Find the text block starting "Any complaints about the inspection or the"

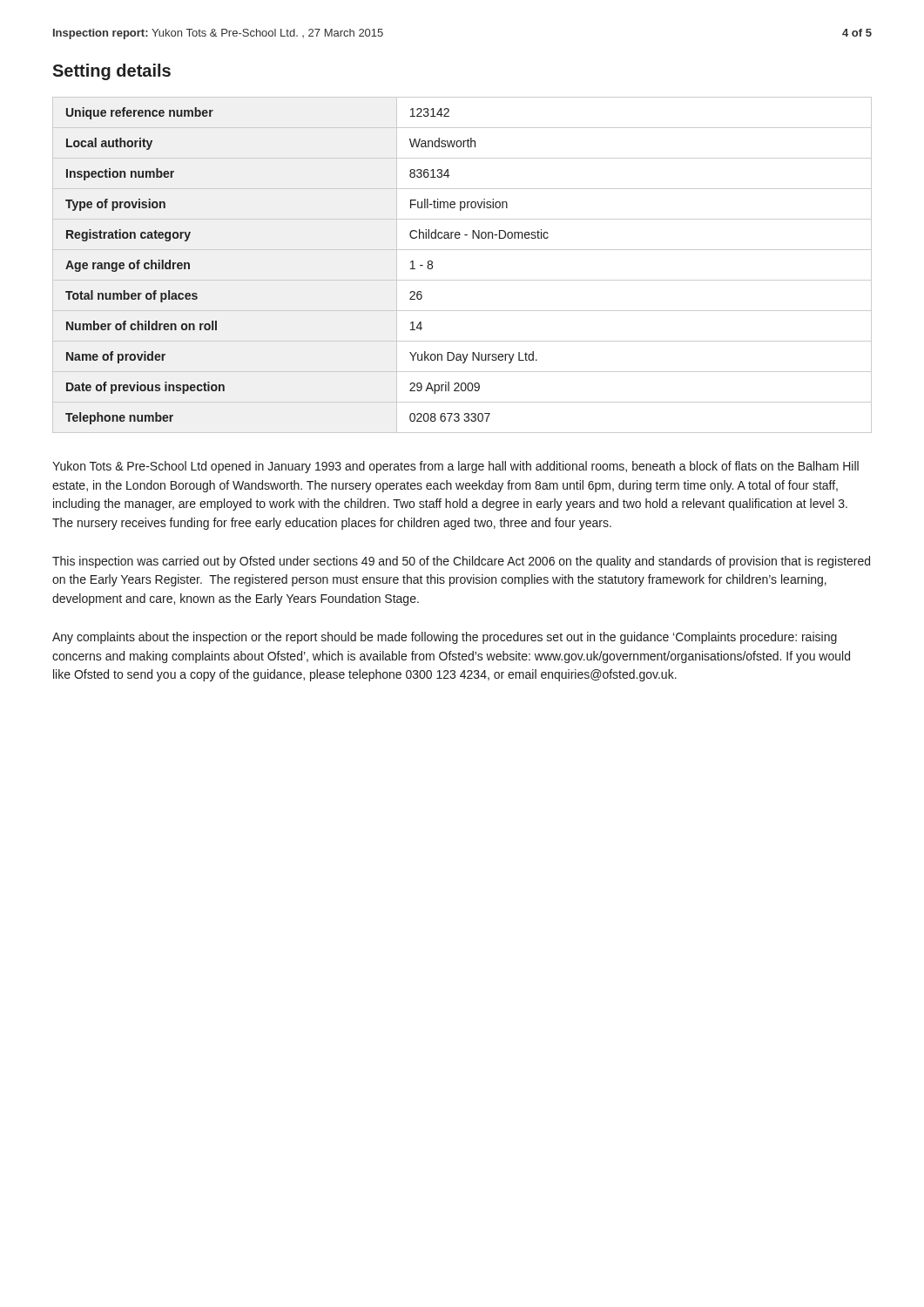click(452, 656)
